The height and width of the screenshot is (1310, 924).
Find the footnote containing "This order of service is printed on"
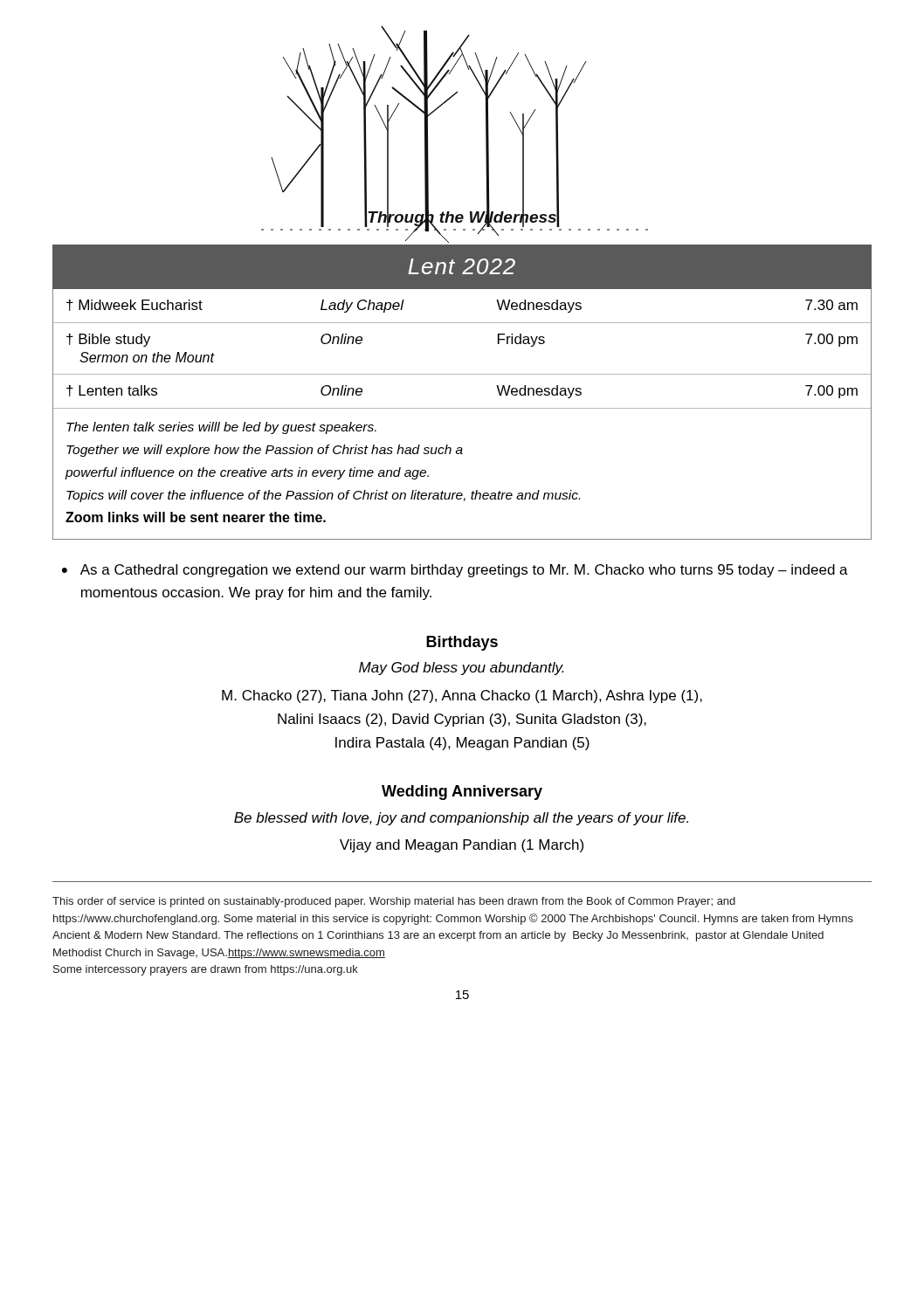[453, 935]
